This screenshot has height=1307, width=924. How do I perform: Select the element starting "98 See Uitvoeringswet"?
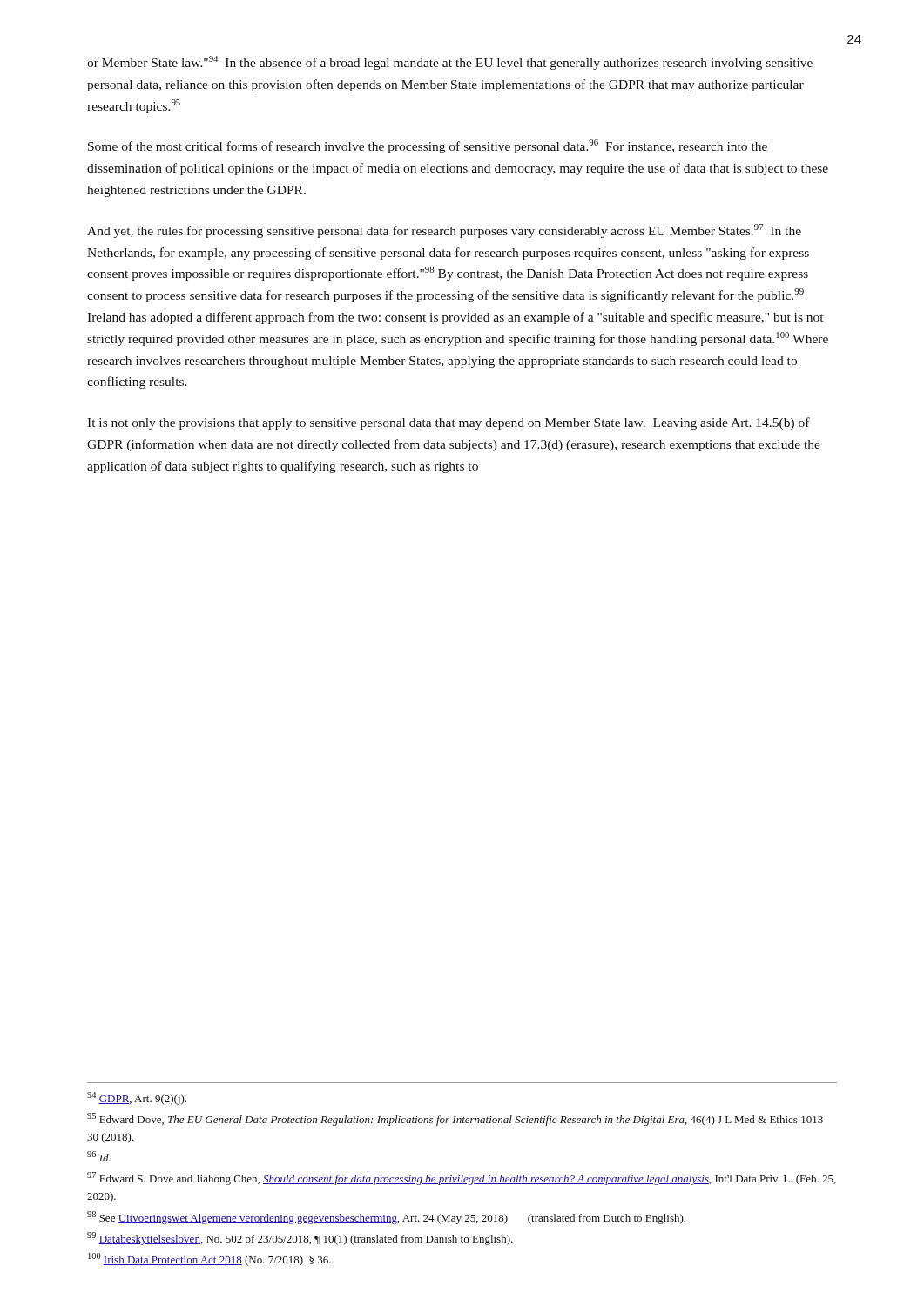(387, 1216)
